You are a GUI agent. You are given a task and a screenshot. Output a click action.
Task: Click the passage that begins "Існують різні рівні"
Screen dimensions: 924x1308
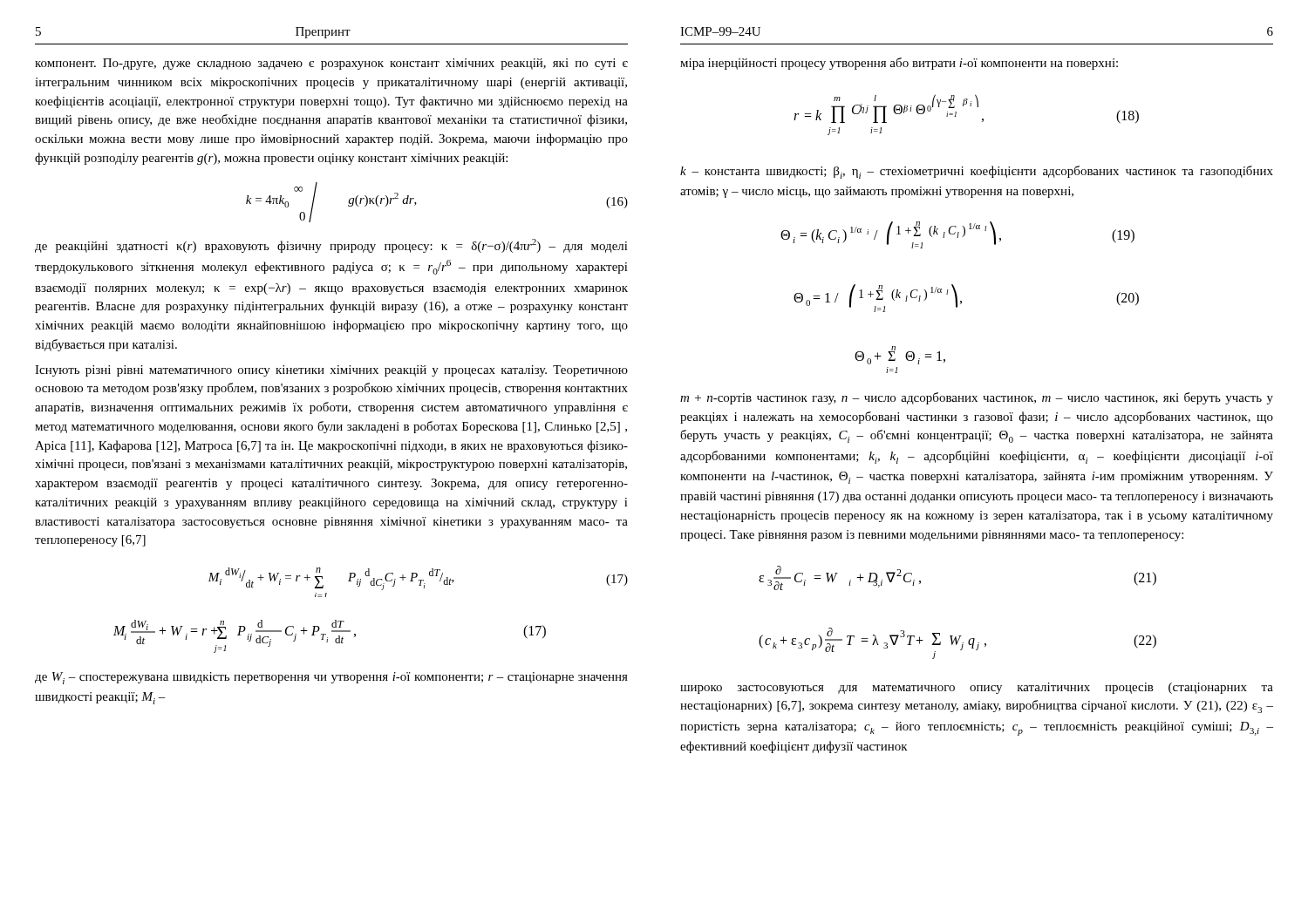tap(331, 455)
